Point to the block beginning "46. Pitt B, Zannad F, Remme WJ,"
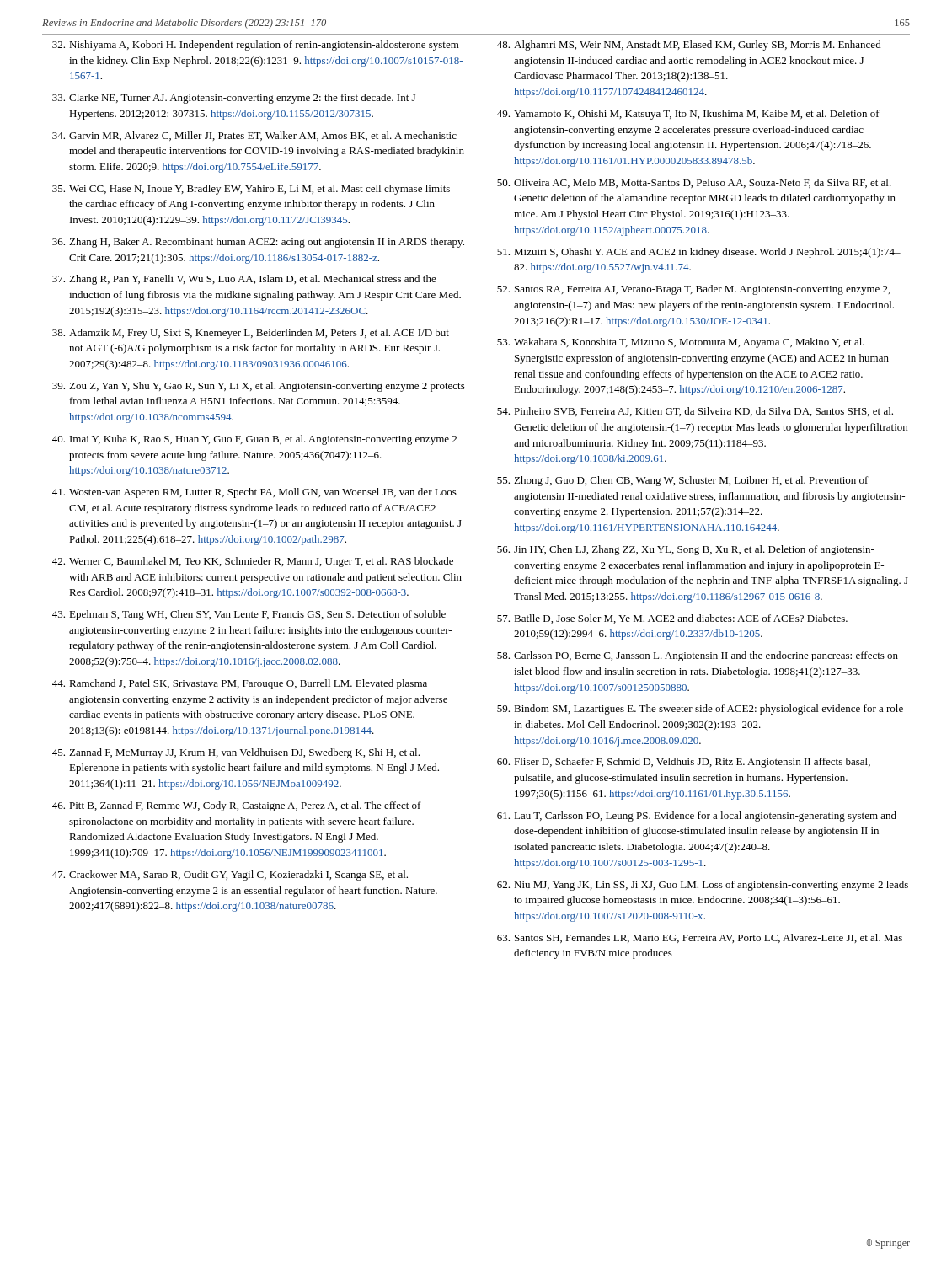Screen dimensions: 1264x952 pos(254,830)
